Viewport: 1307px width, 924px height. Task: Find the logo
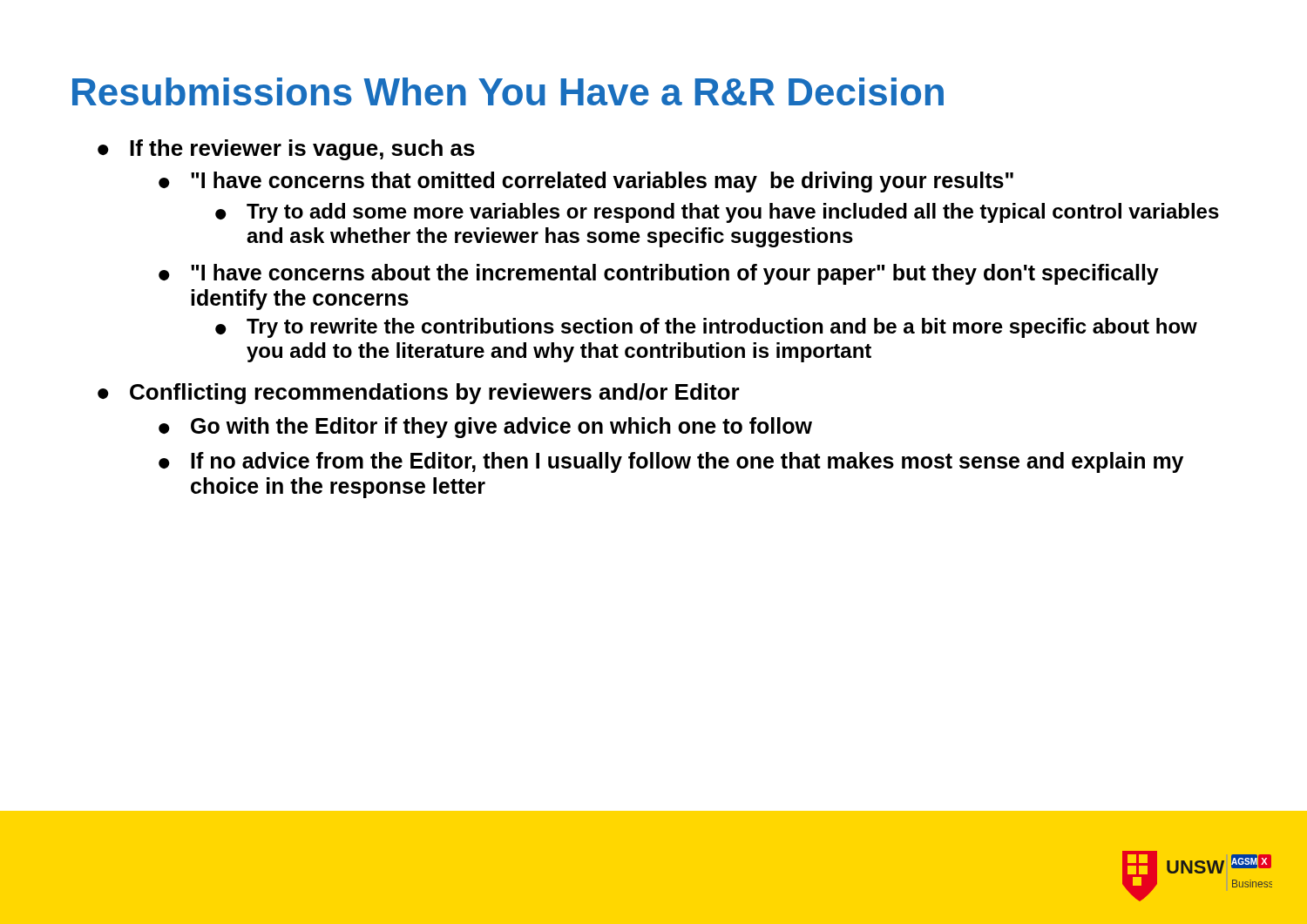(x=1194, y=877)
